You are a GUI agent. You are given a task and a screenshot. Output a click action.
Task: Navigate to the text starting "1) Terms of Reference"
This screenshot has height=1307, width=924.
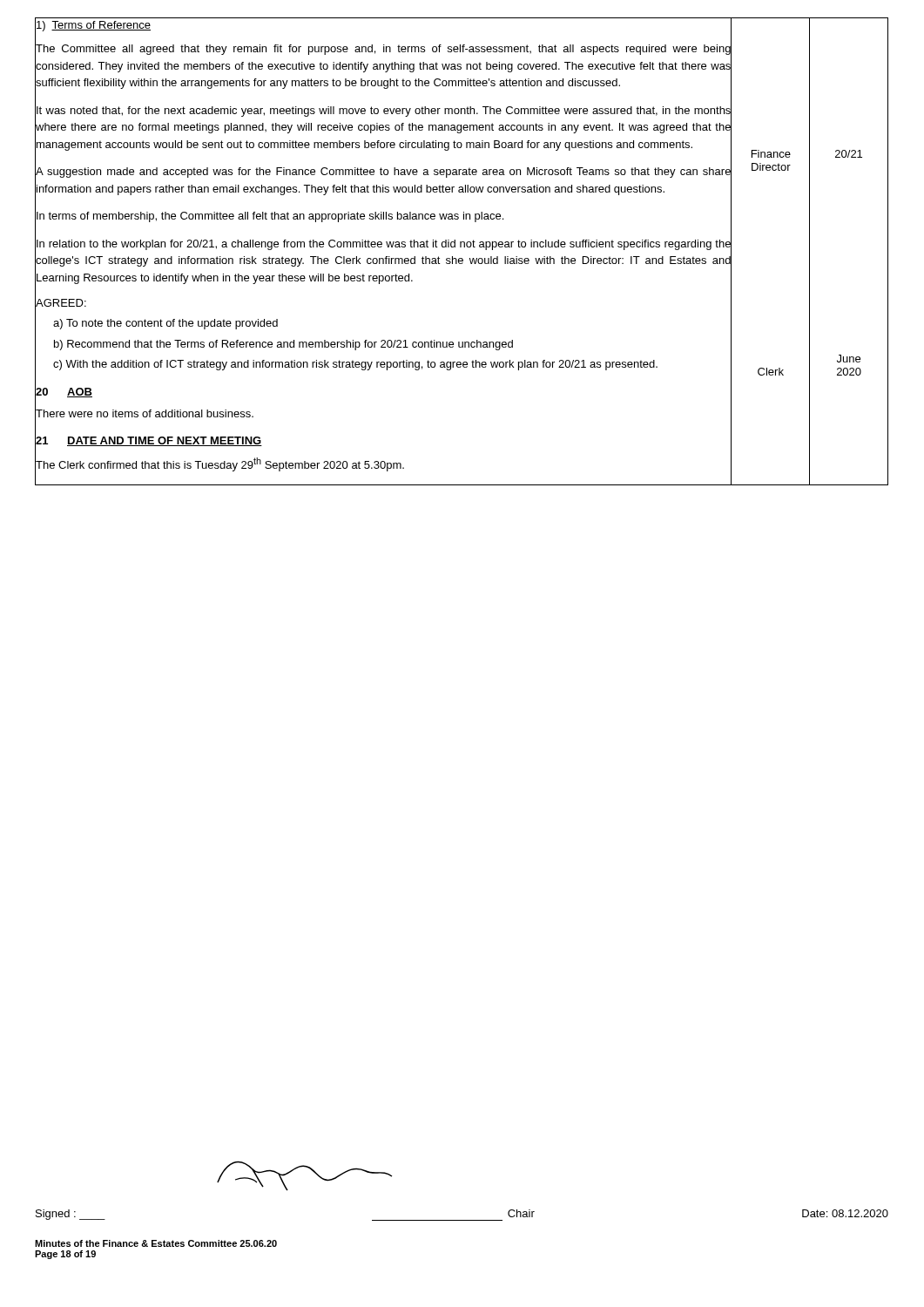tap(93, 25)
